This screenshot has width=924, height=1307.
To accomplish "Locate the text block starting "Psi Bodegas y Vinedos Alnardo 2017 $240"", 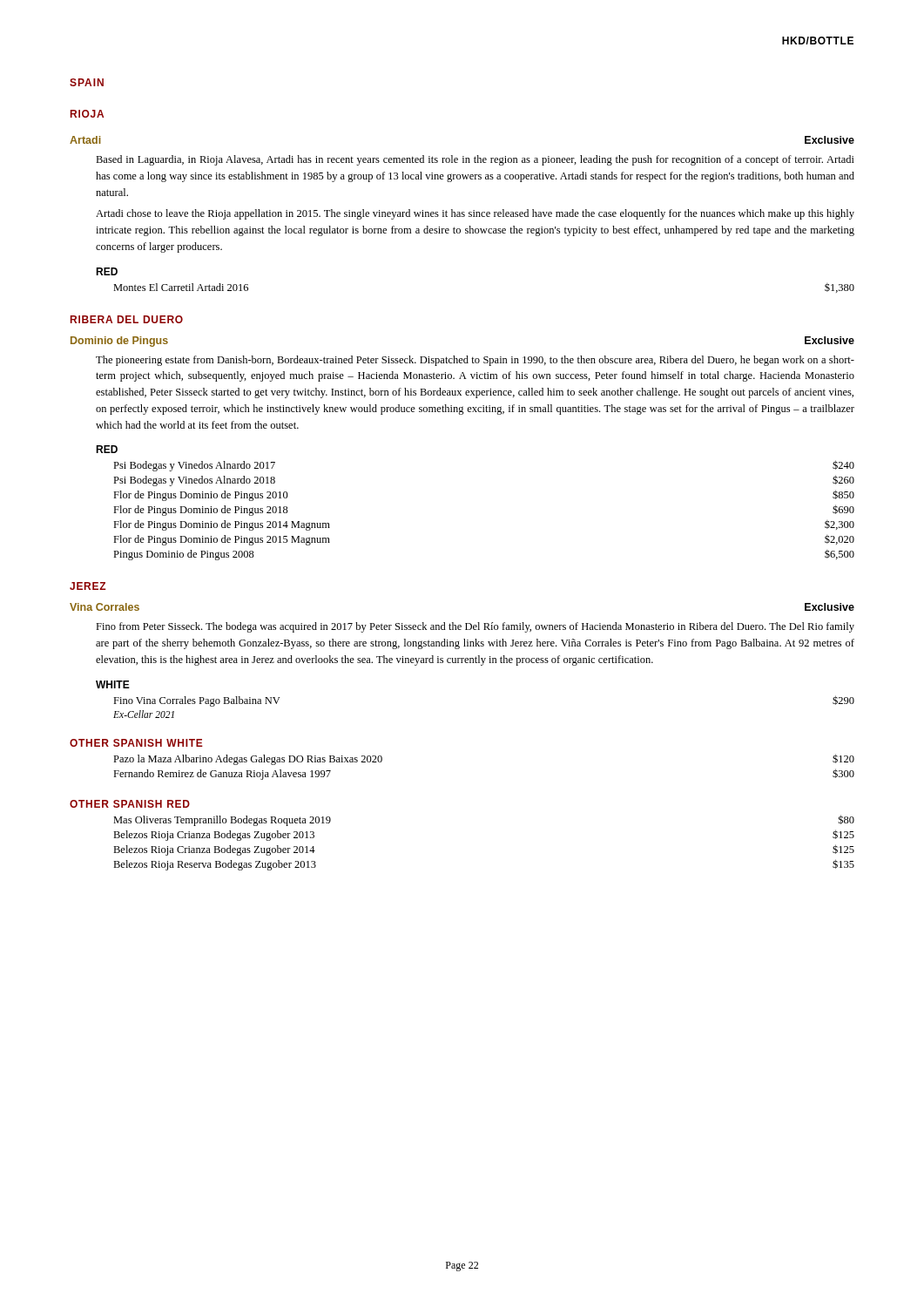I will pyautogui.click(x=196, y=466).
